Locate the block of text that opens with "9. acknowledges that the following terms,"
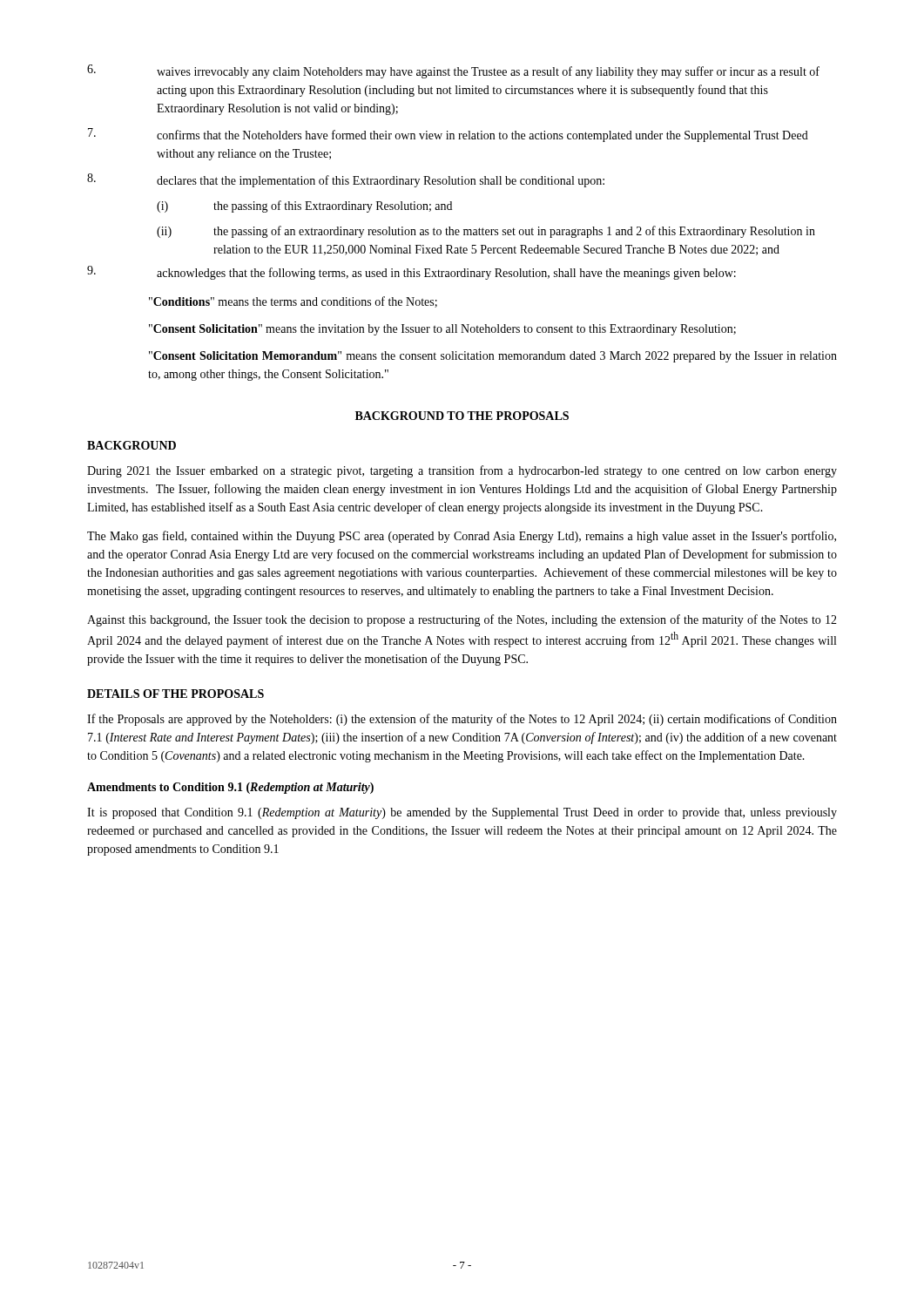This screenshot has height=1307, width=924. click(x=462, y=273)
